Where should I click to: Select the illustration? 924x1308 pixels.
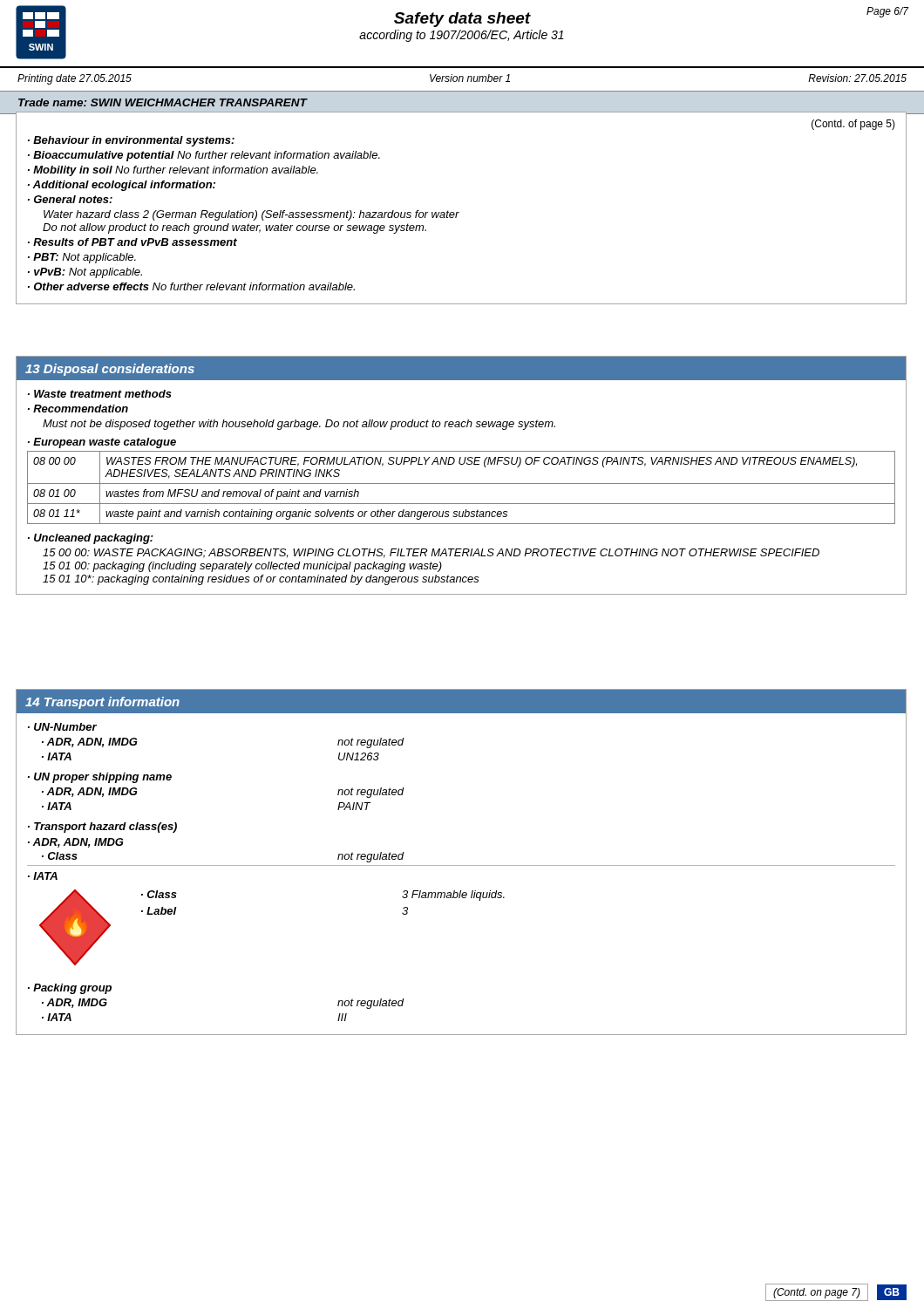[75, 931]
